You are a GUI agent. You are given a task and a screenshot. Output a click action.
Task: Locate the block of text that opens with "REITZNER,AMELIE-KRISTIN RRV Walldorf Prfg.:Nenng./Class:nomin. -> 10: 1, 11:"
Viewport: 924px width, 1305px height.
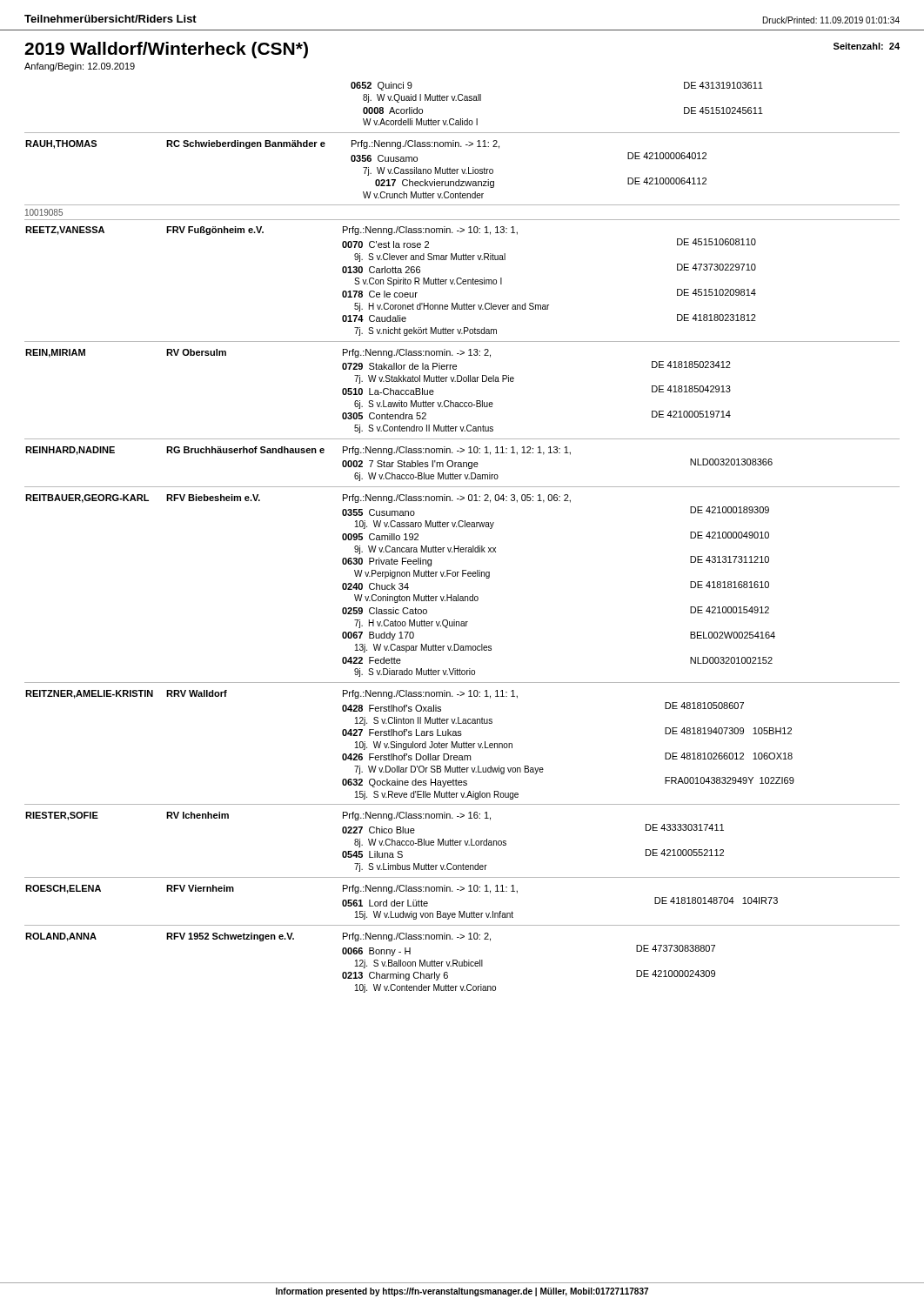pos(462,743)
